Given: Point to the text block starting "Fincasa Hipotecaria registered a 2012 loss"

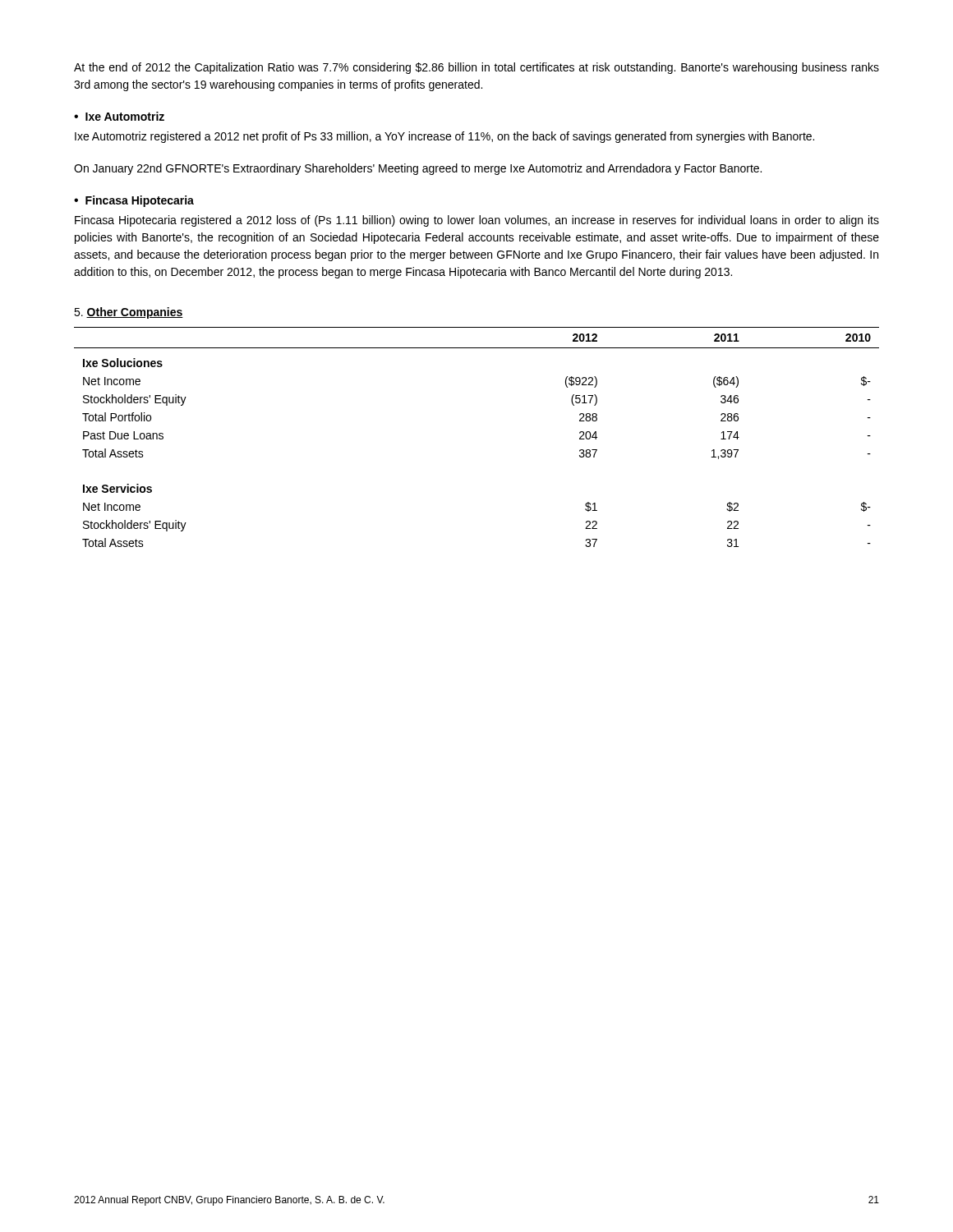Looking at the screenshot, I should click(476, 246).
